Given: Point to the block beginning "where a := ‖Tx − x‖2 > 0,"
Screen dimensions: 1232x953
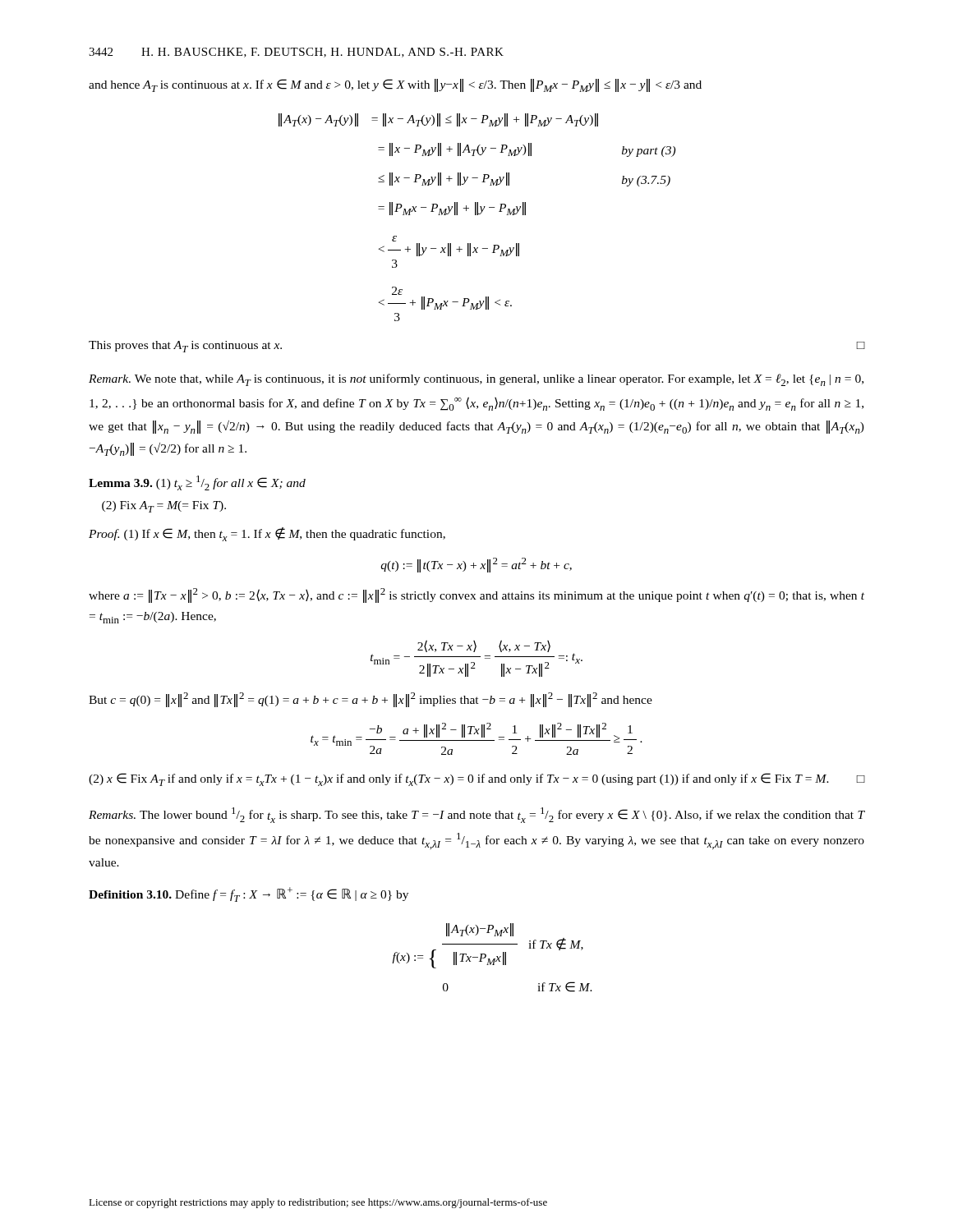Looking at the screenshot, I should coord(476,605).
